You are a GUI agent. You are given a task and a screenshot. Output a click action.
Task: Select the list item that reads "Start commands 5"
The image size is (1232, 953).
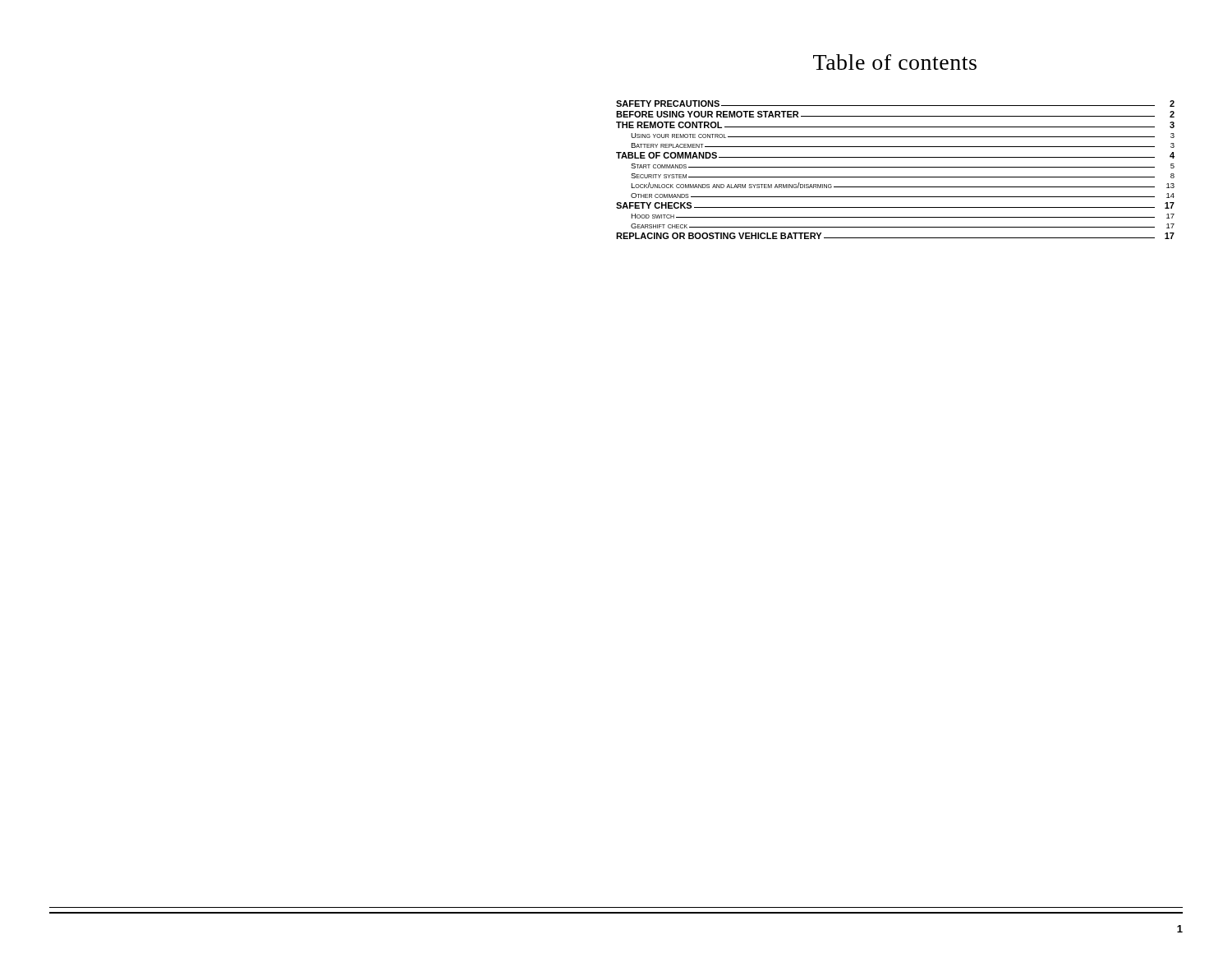coord(895,166)
